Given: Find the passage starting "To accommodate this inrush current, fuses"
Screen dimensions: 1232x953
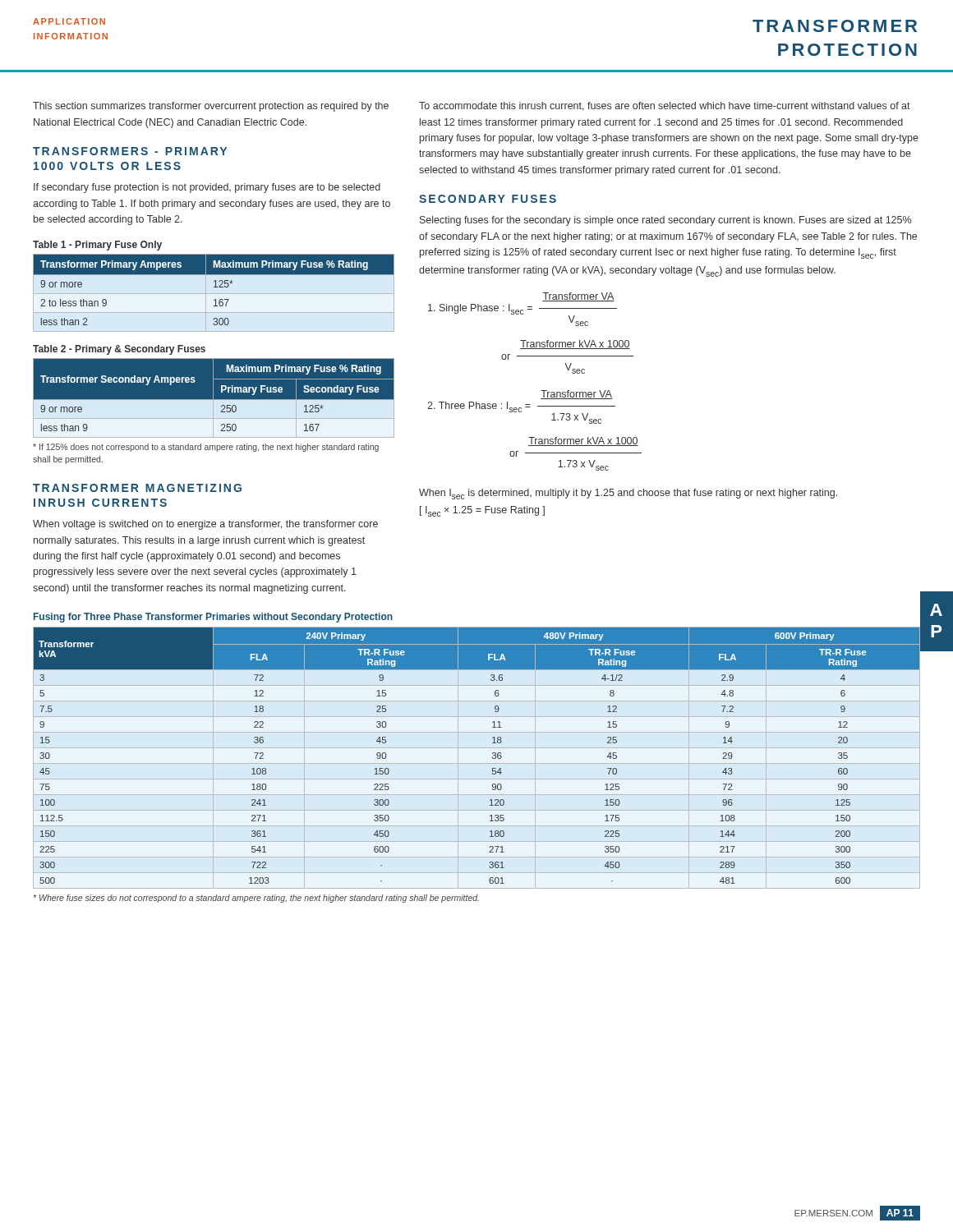Looking at the screenshot, I should [669, 138].
